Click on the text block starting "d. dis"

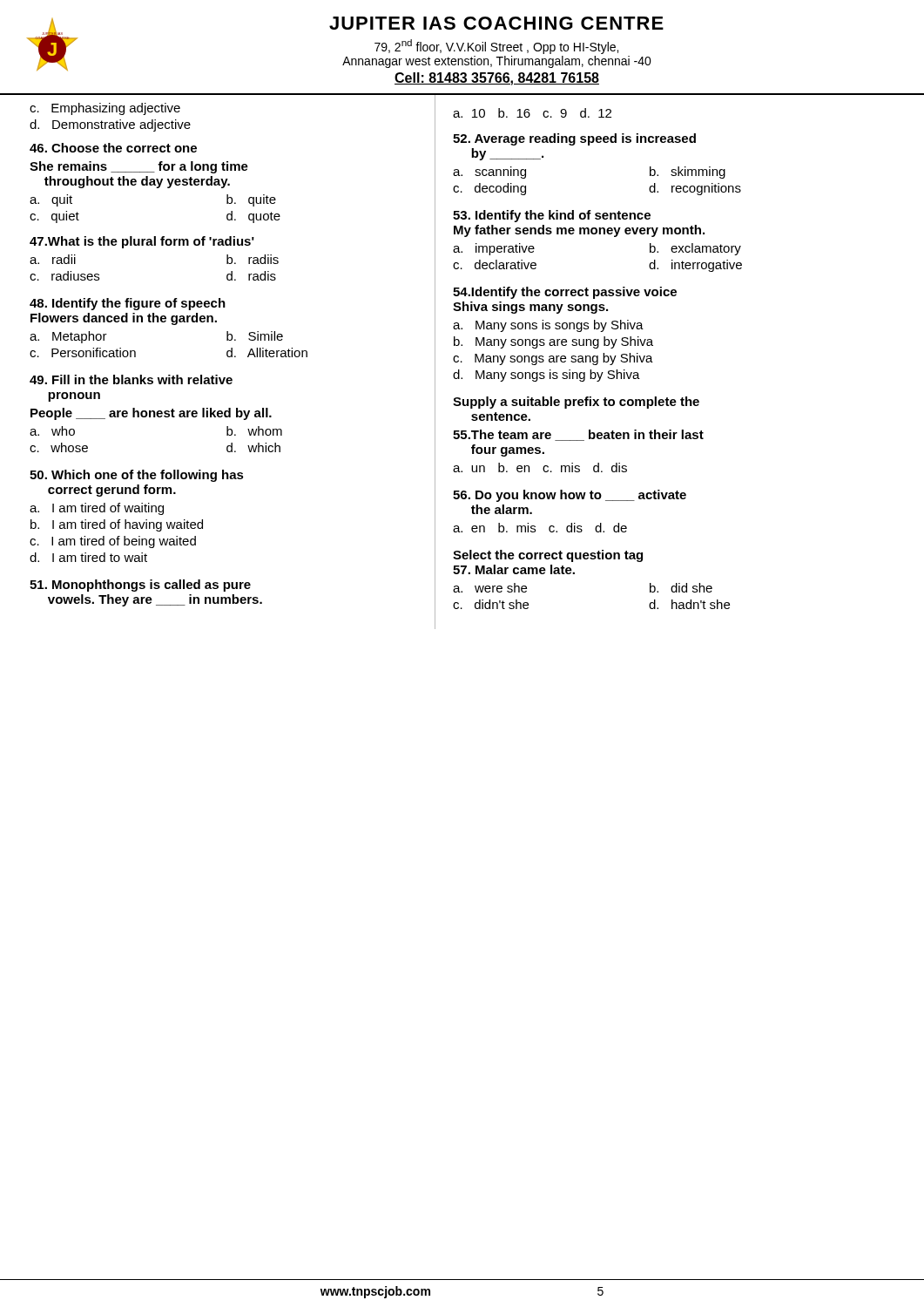point(610,467)
